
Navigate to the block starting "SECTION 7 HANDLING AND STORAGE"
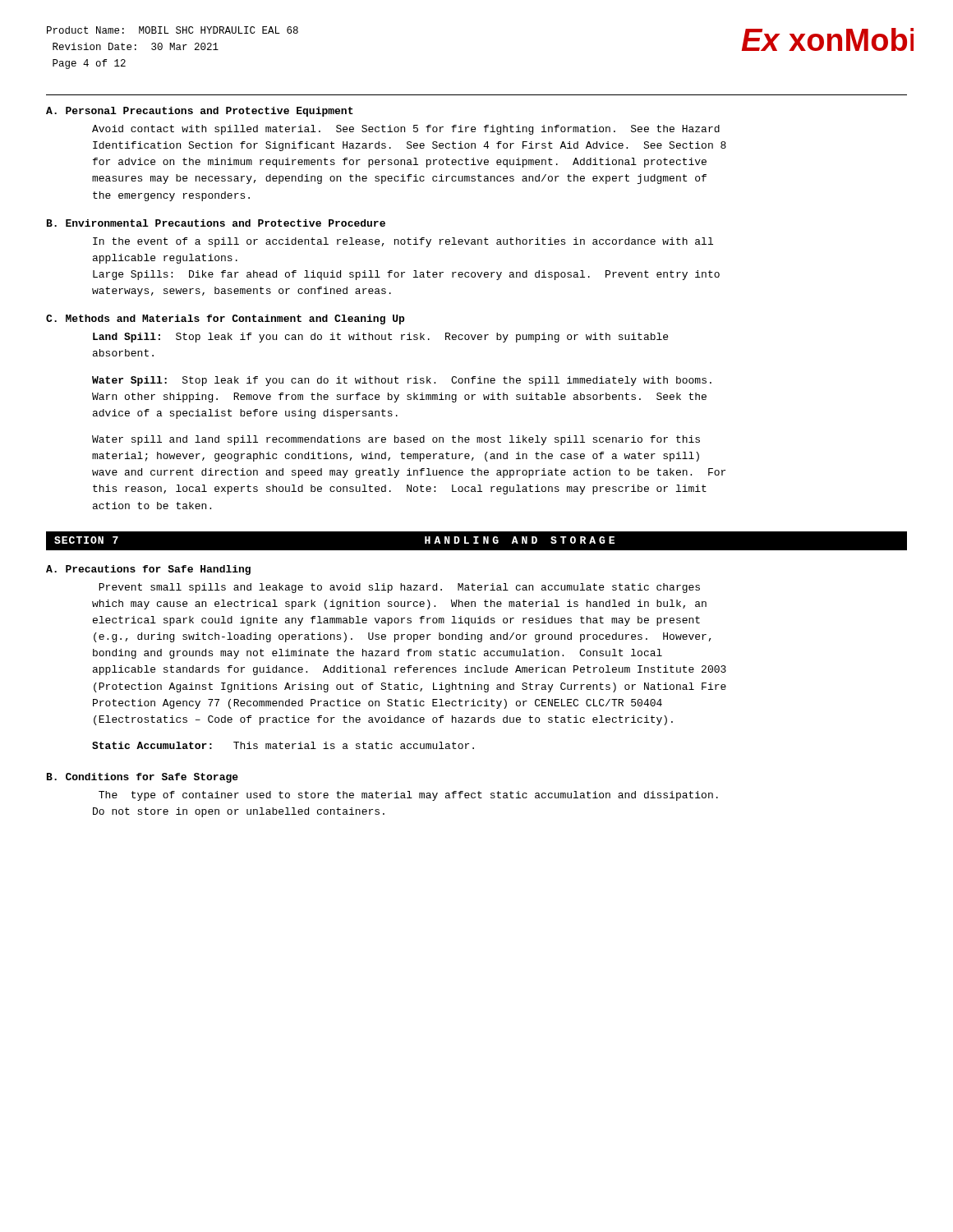point(476,541)
